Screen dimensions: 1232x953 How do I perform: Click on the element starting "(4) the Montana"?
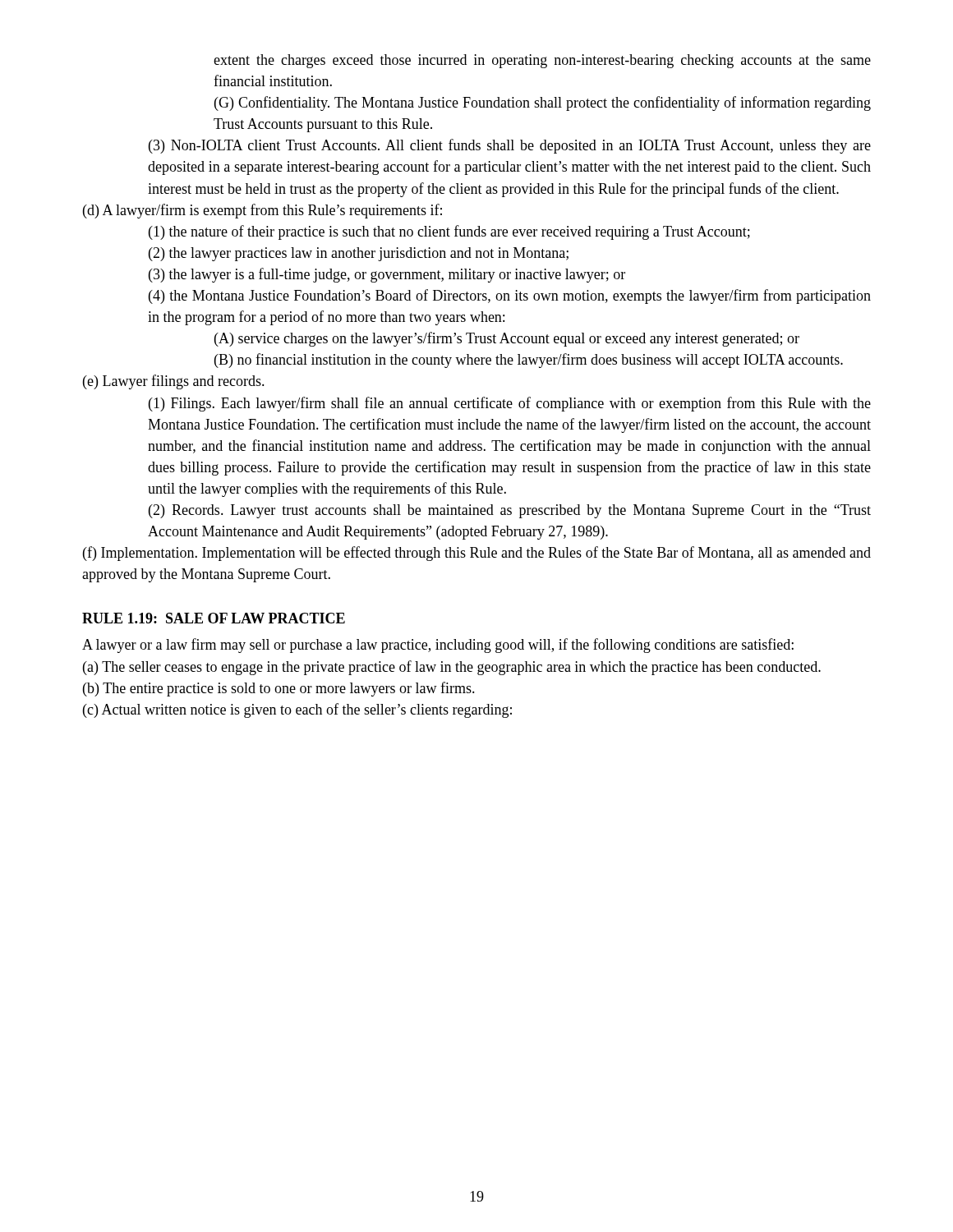point(509,306)
